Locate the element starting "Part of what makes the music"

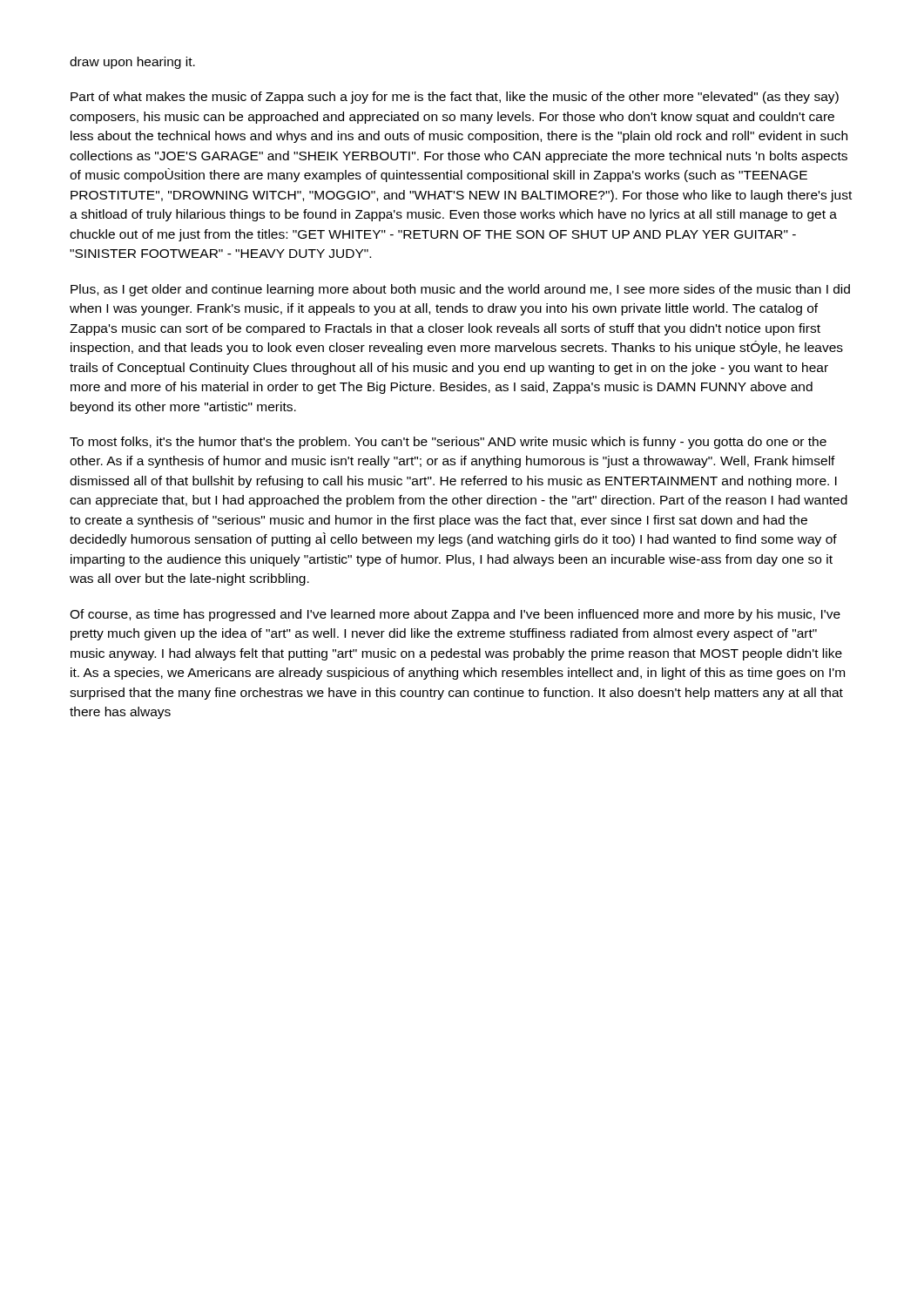pos(461,175)
